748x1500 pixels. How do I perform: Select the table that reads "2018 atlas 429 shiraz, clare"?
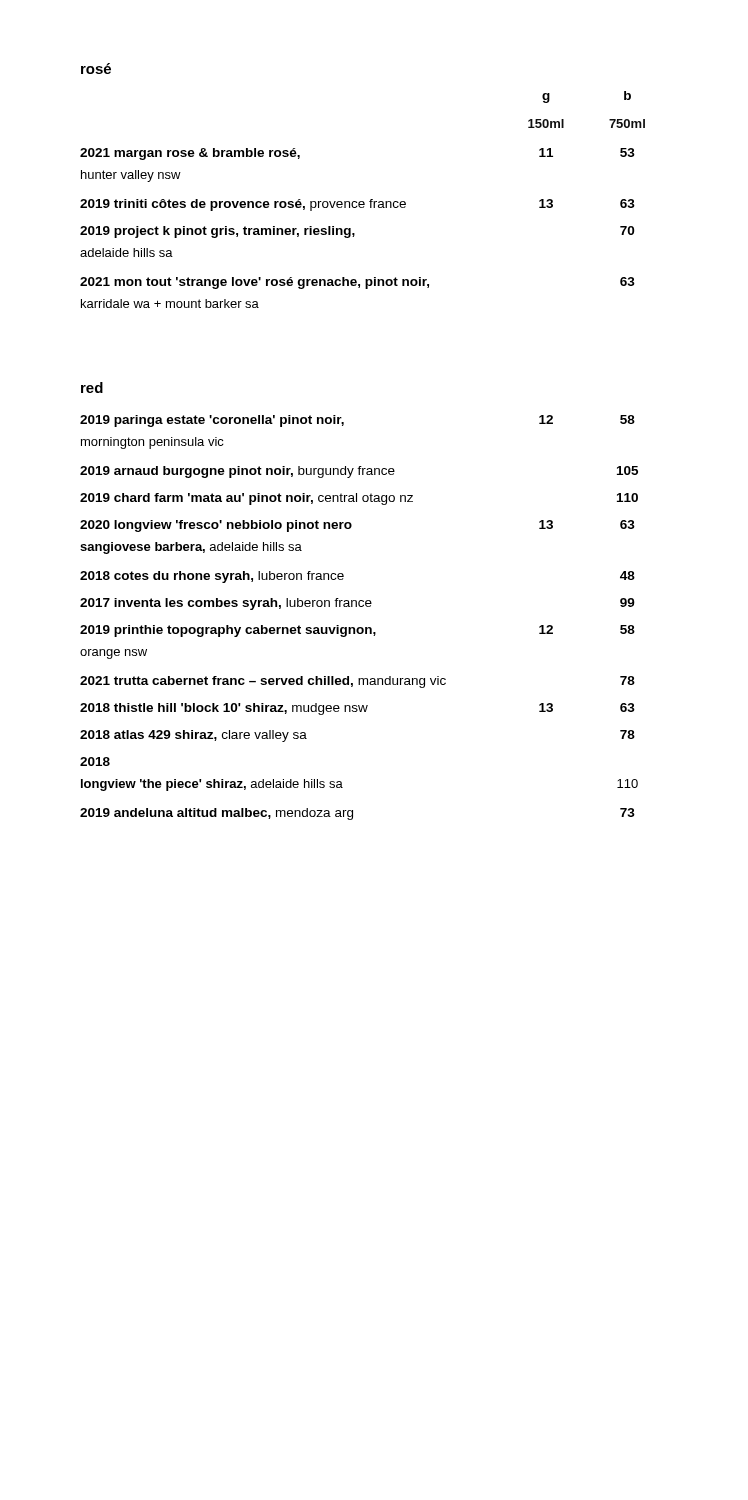(374, 616)
